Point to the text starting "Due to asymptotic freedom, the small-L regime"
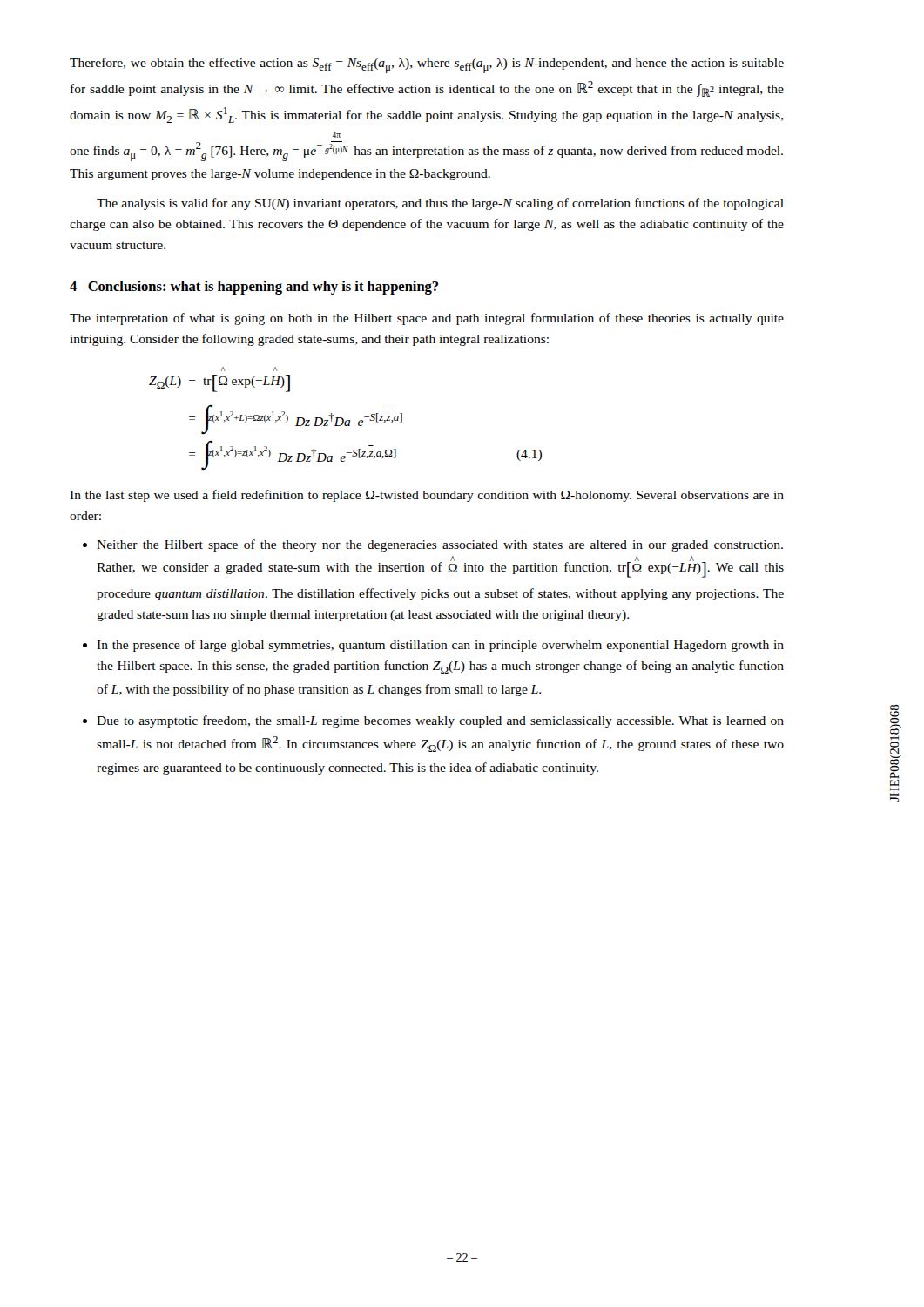Image resolution: width=924 pixels, height=1307 pixels. (x=427, y=744)
